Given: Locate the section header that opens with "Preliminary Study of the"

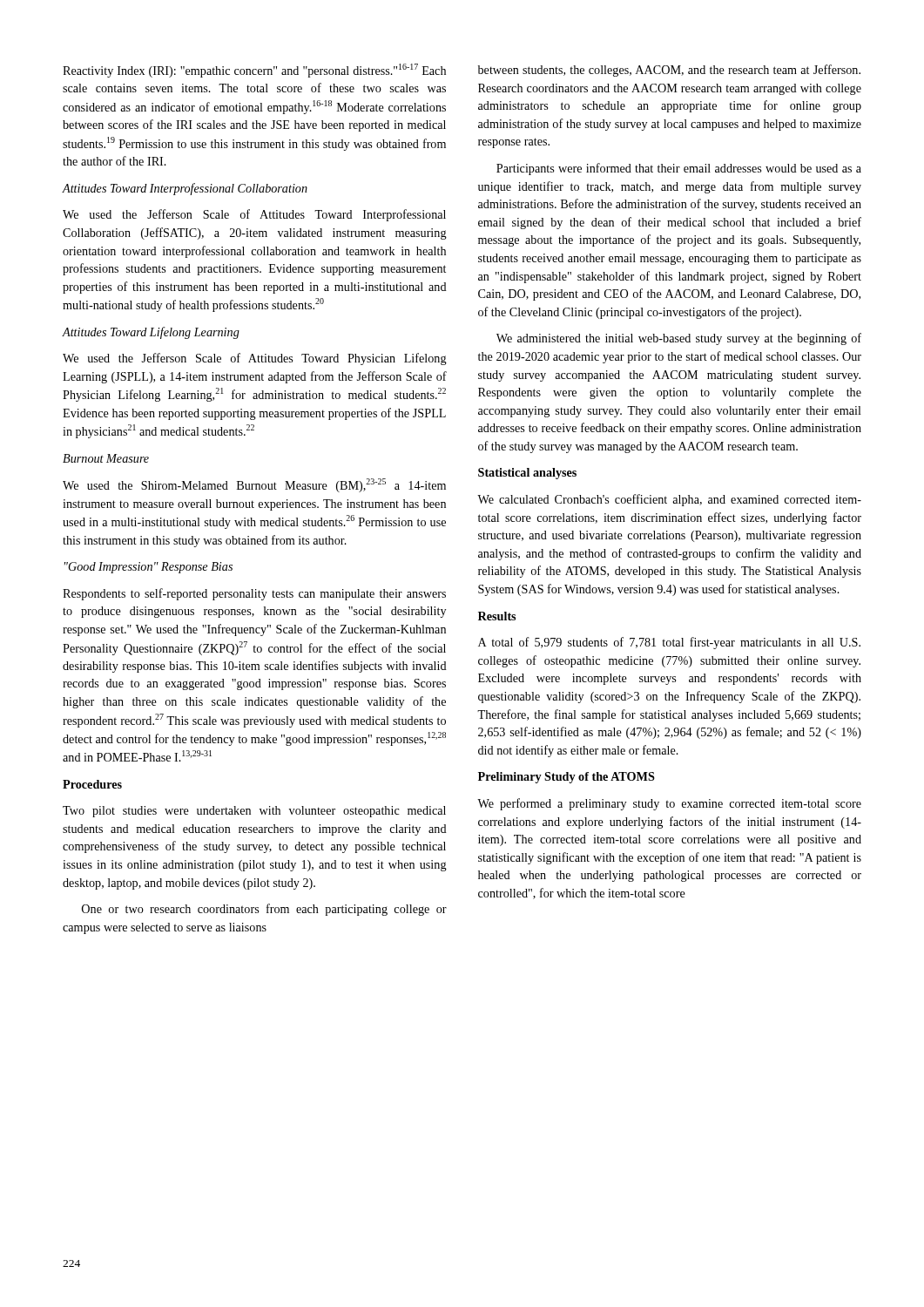Looking at the screenshot, I should pos(567,778).
